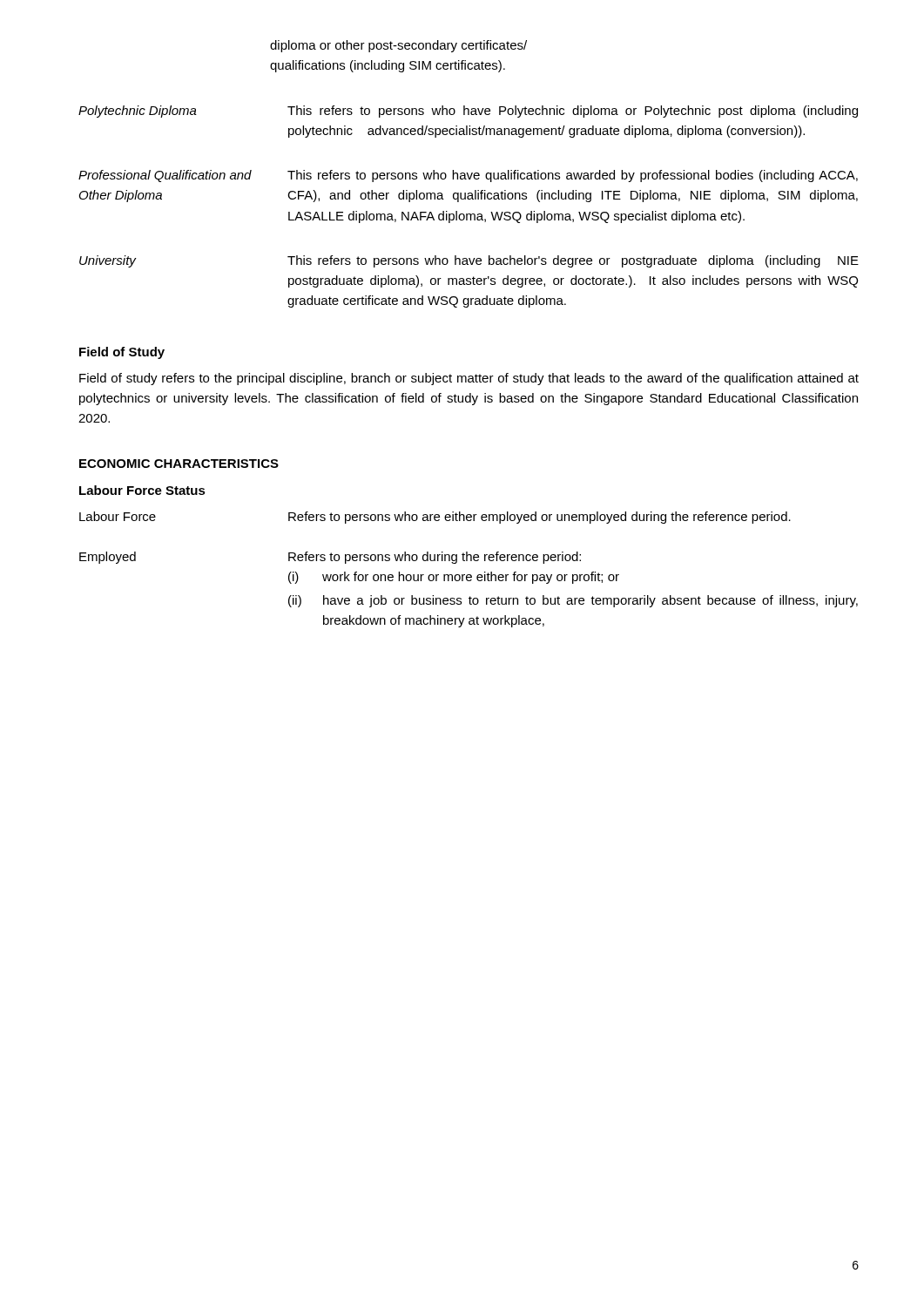
Task: Navigate to the text starting "ECONOMIC CHARACTERISTICS"
Action: coord(179,464)
